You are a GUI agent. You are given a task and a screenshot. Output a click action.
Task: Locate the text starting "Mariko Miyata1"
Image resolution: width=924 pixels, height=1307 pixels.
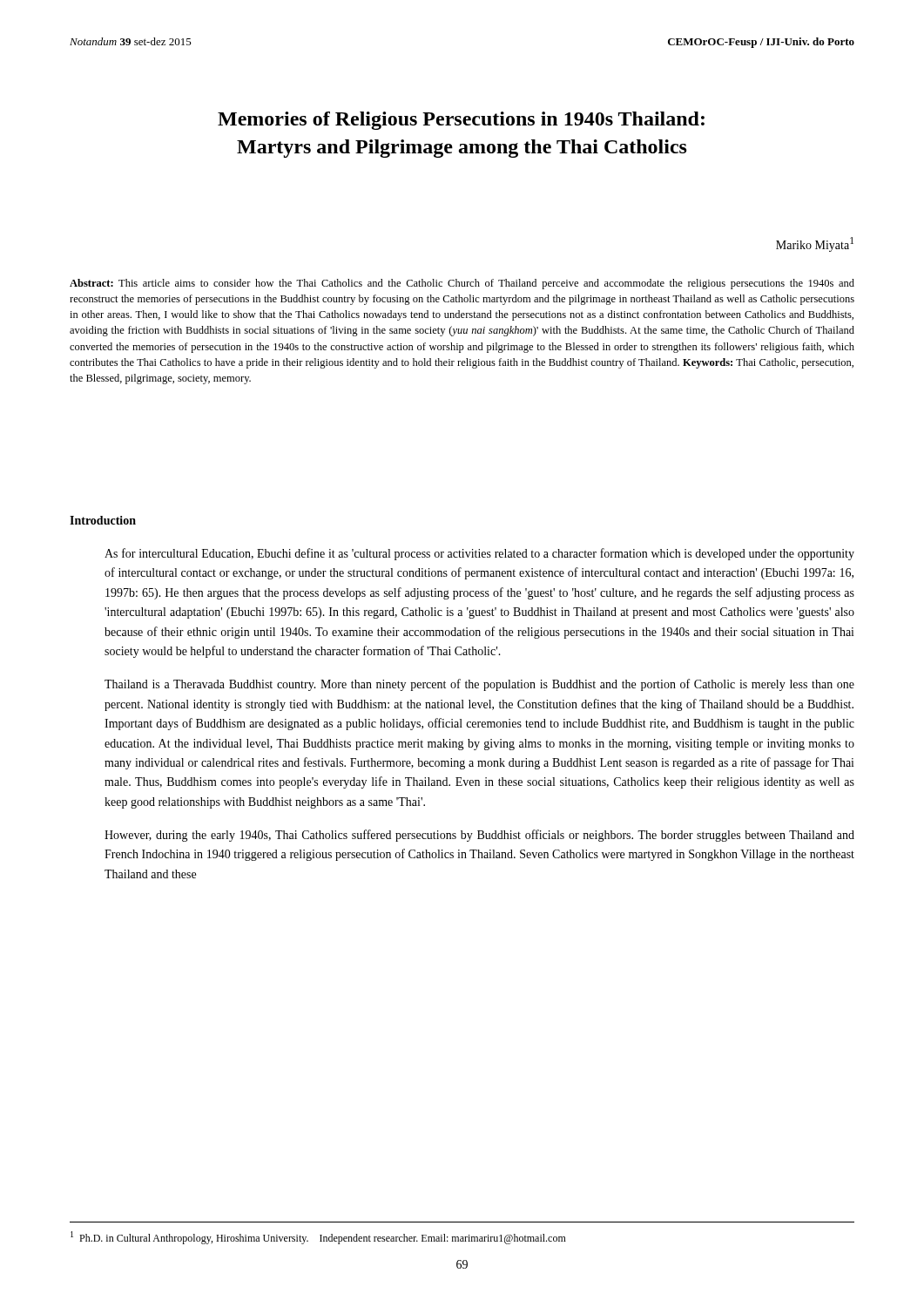[815, 243]
